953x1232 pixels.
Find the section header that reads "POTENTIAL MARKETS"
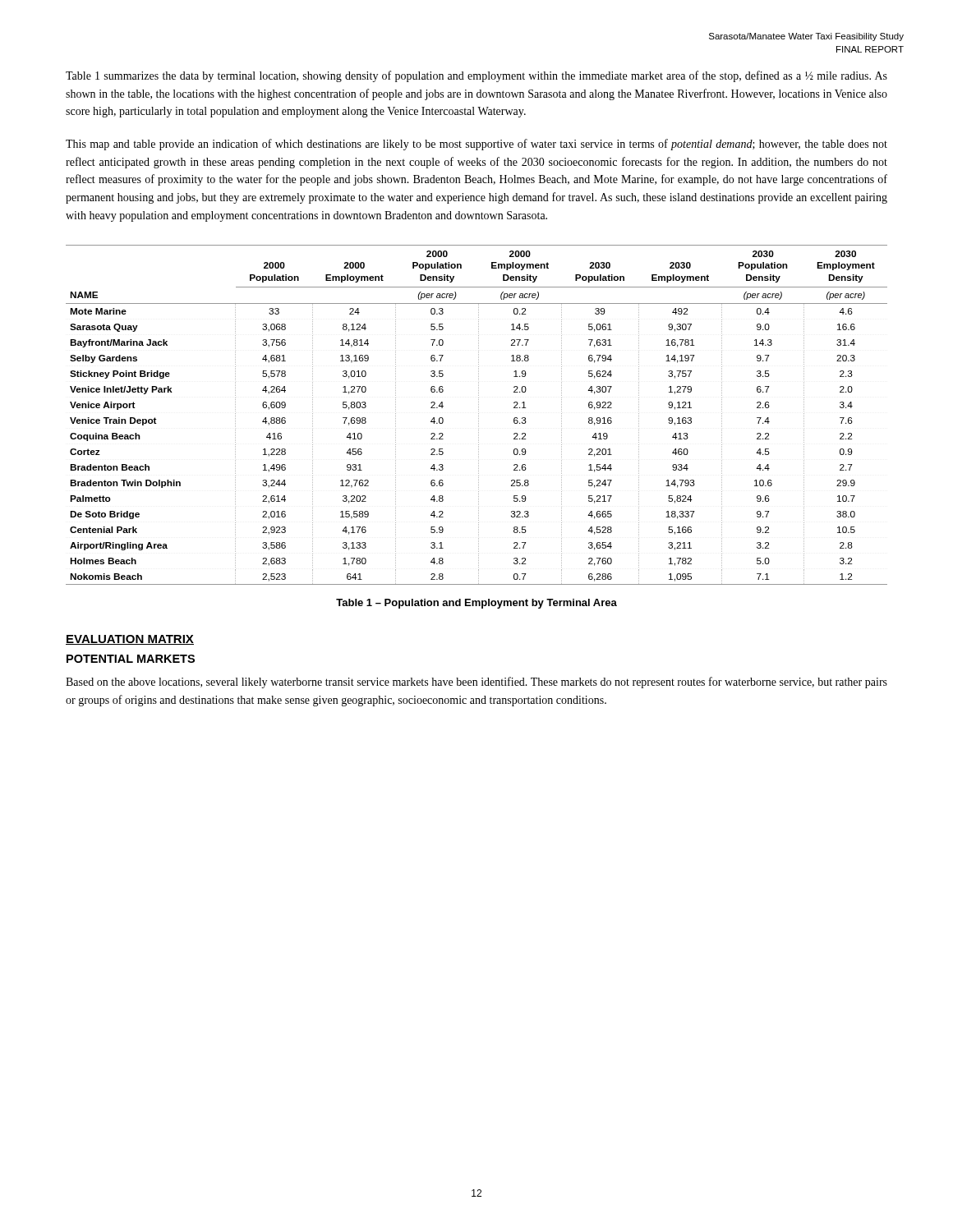130,659
